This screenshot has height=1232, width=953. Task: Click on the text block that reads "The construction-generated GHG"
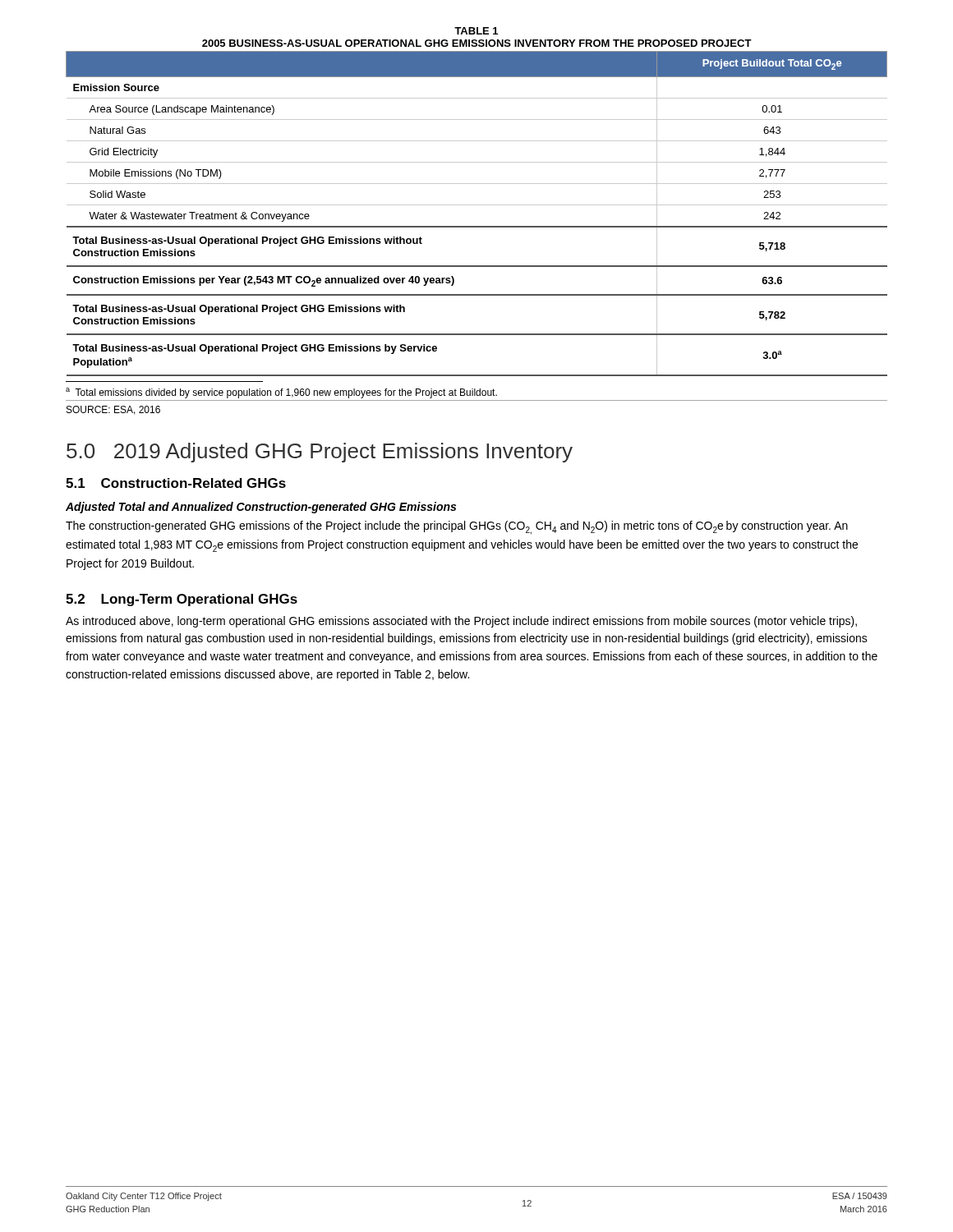(x=462, y=544)
